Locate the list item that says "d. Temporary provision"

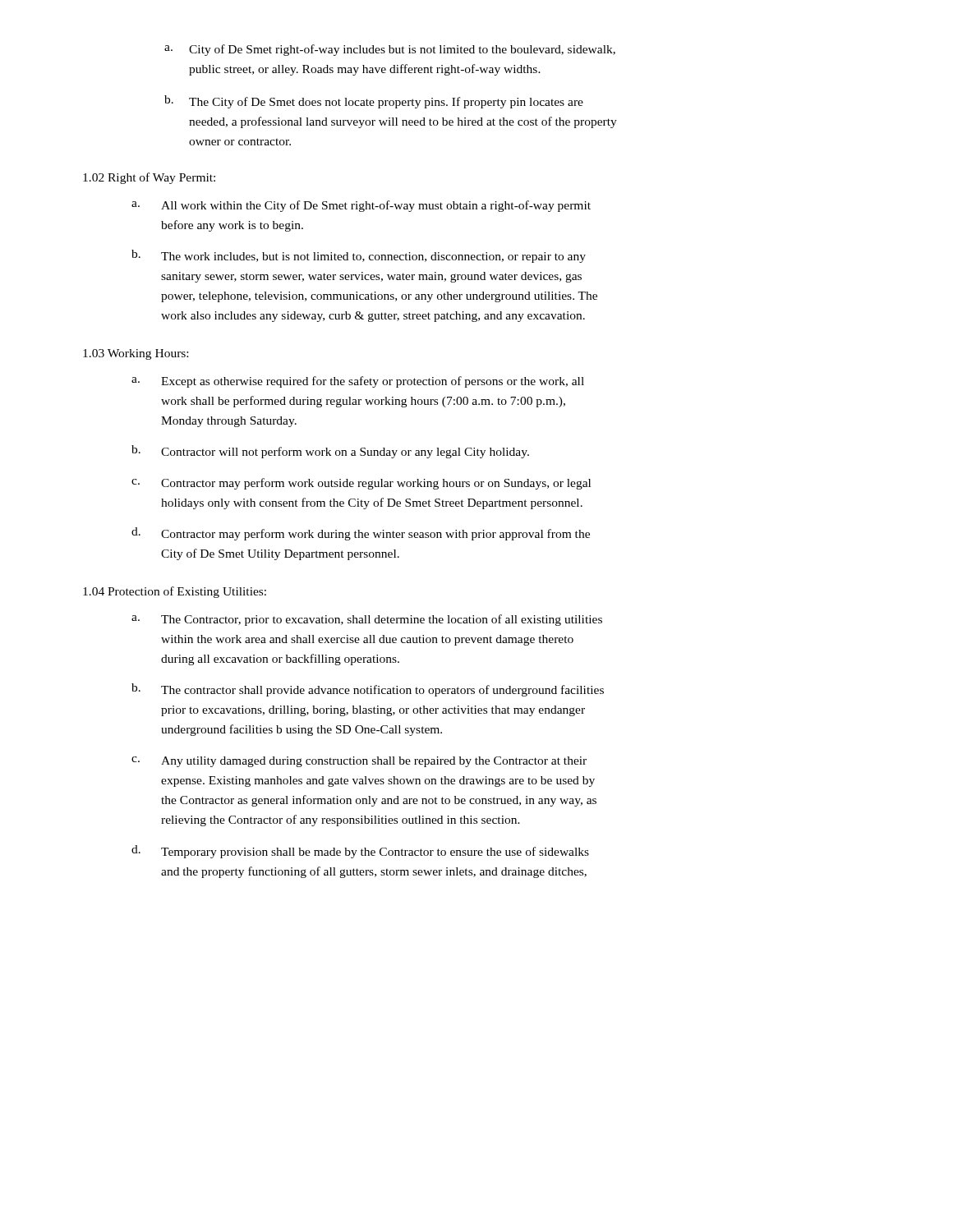(x=509, y=861)
